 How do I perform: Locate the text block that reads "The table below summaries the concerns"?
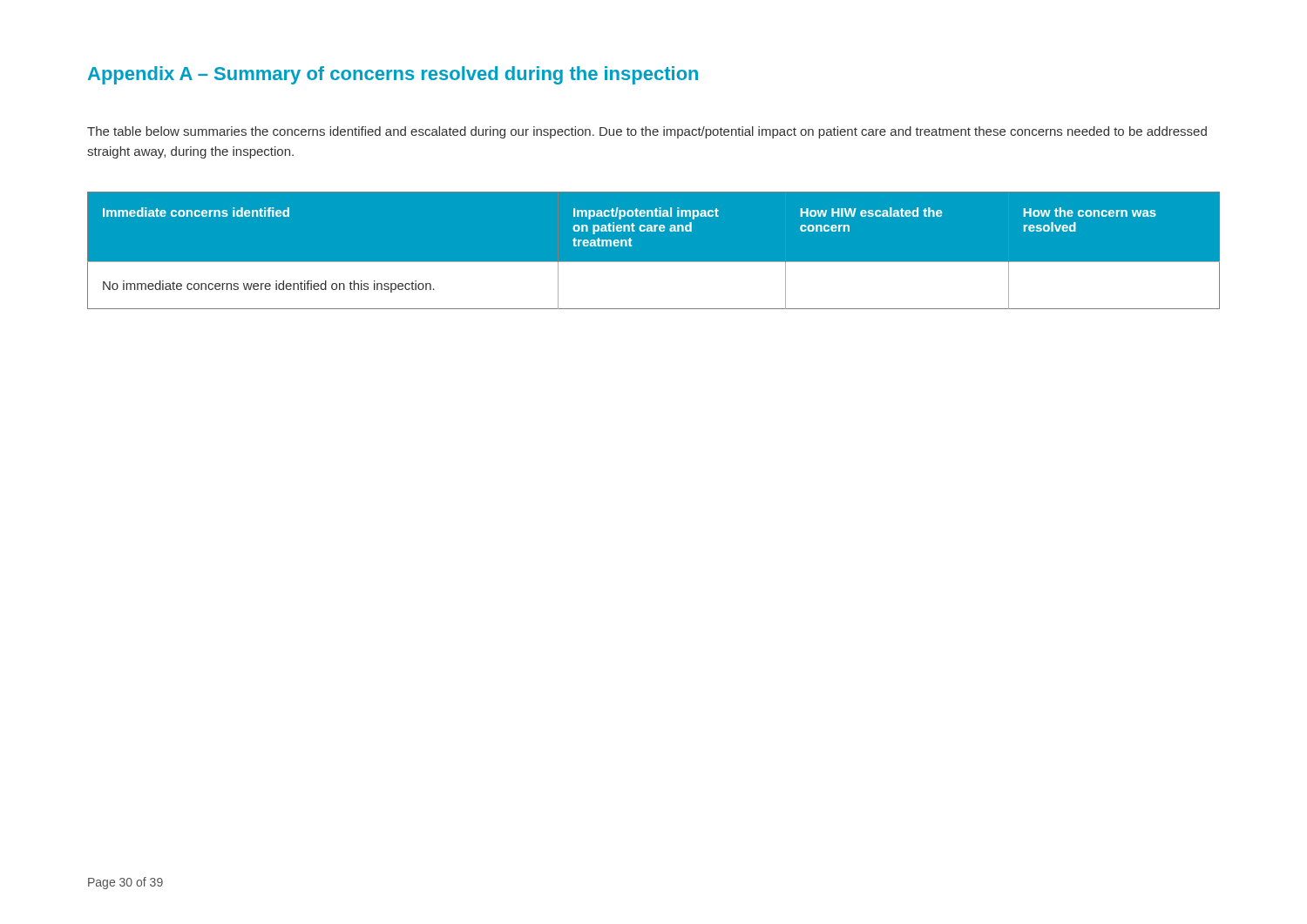(x=654, y=142)
